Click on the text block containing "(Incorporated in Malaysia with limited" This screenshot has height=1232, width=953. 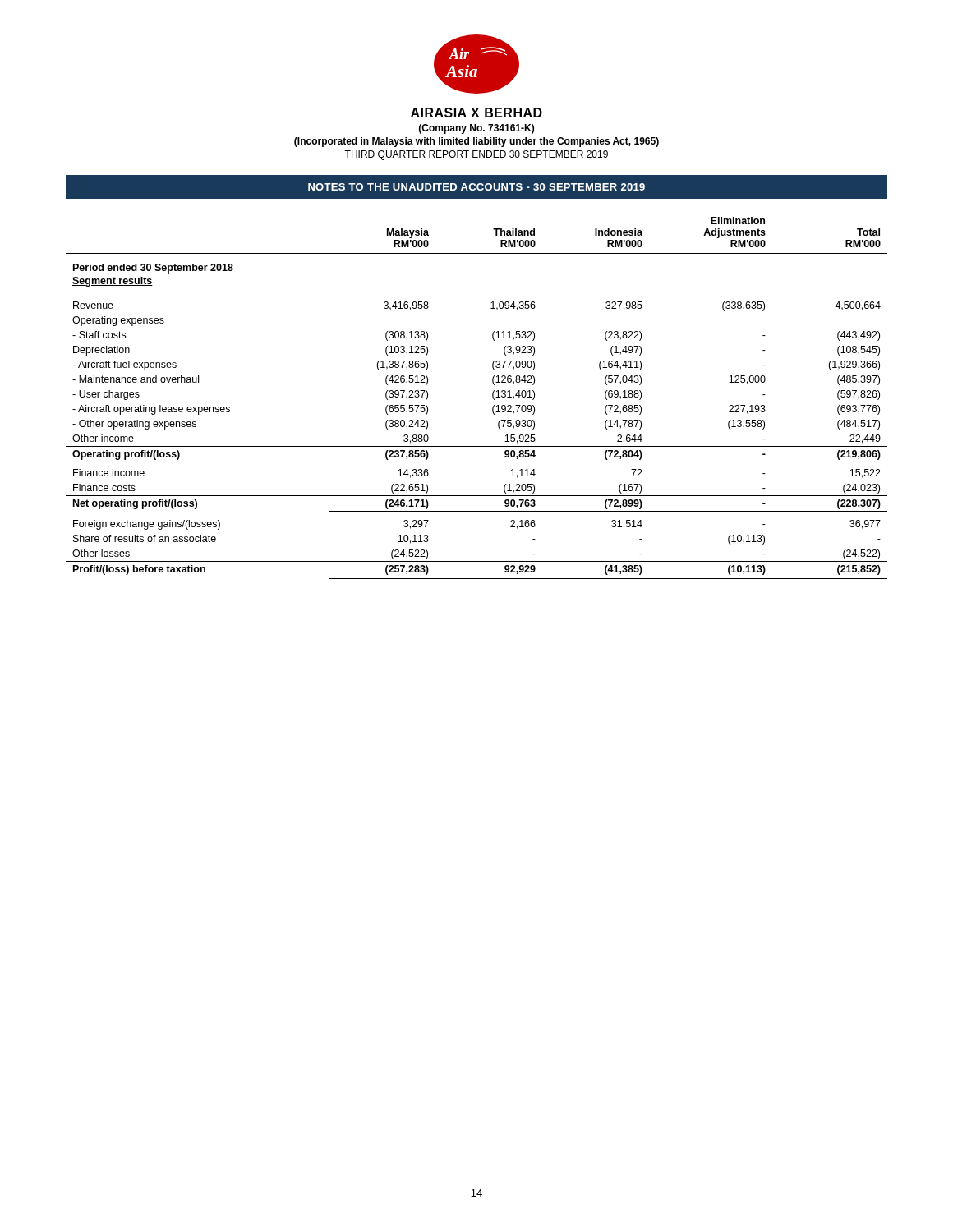point(476,141)
